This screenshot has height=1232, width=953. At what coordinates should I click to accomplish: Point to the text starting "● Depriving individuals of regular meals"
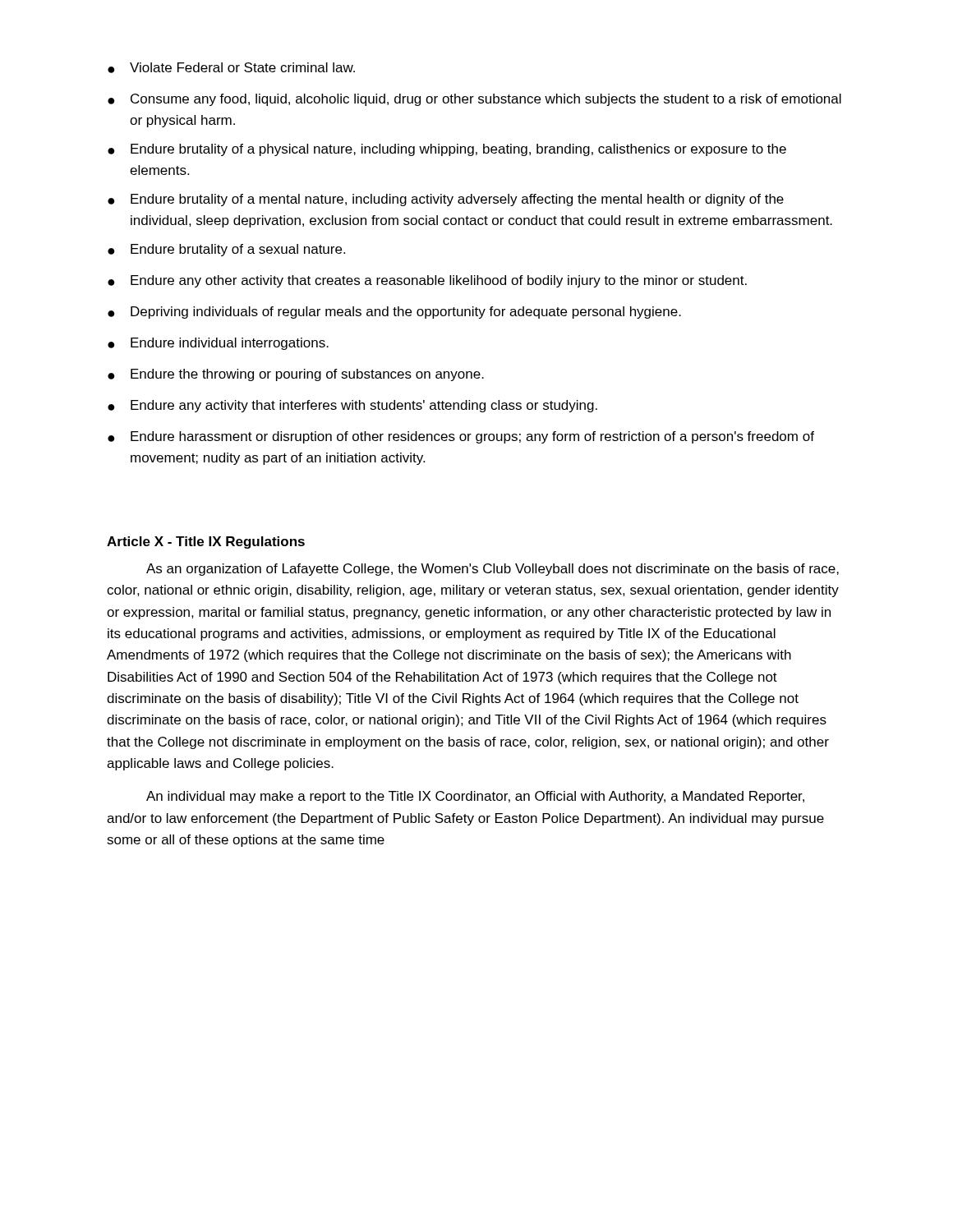pos(476,313)
